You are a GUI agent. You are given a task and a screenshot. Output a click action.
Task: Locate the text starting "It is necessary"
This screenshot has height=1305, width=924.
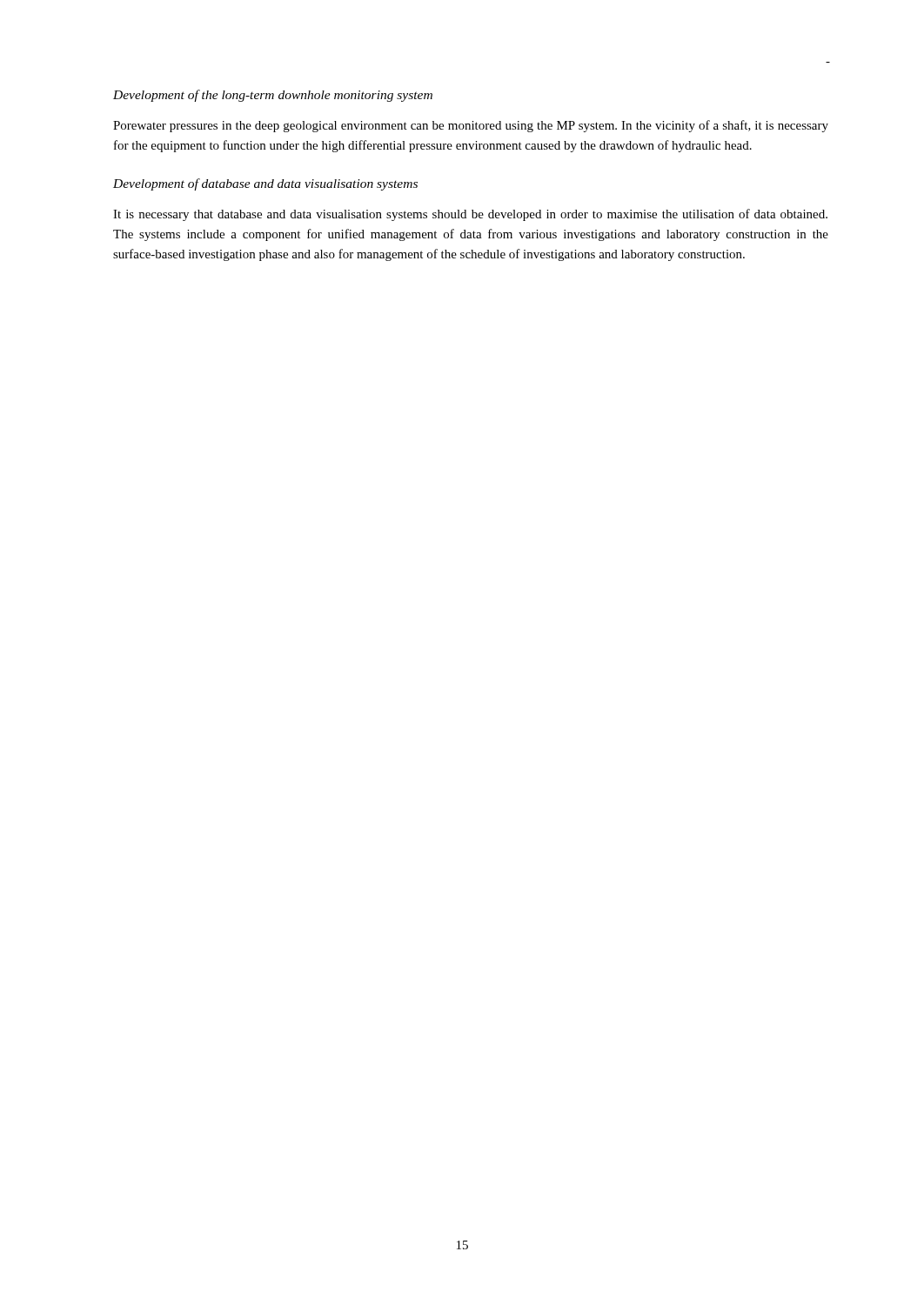[x=471, y=234]
